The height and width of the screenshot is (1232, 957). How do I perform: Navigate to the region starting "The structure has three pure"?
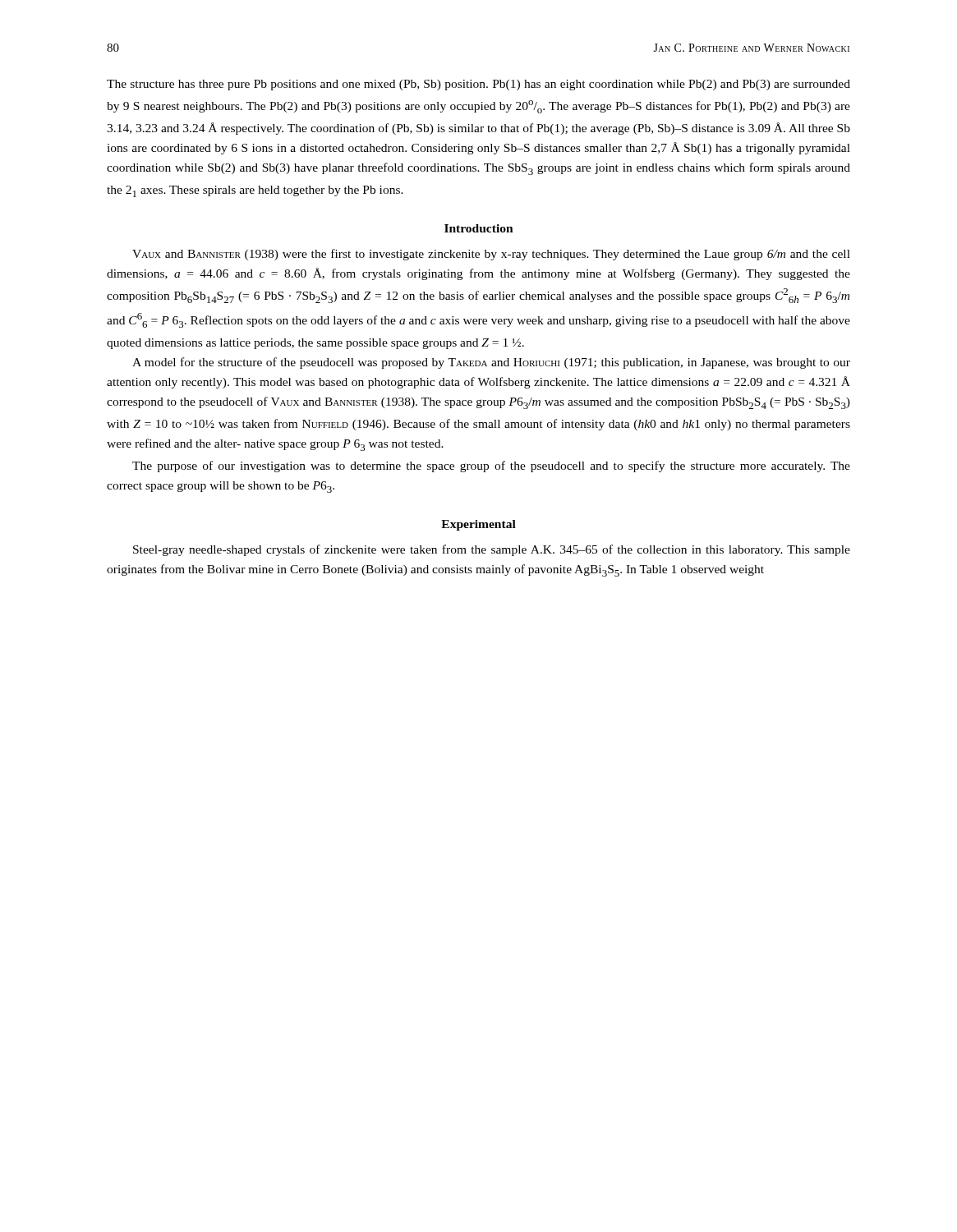pyautogui.click(x=478, y=138)
